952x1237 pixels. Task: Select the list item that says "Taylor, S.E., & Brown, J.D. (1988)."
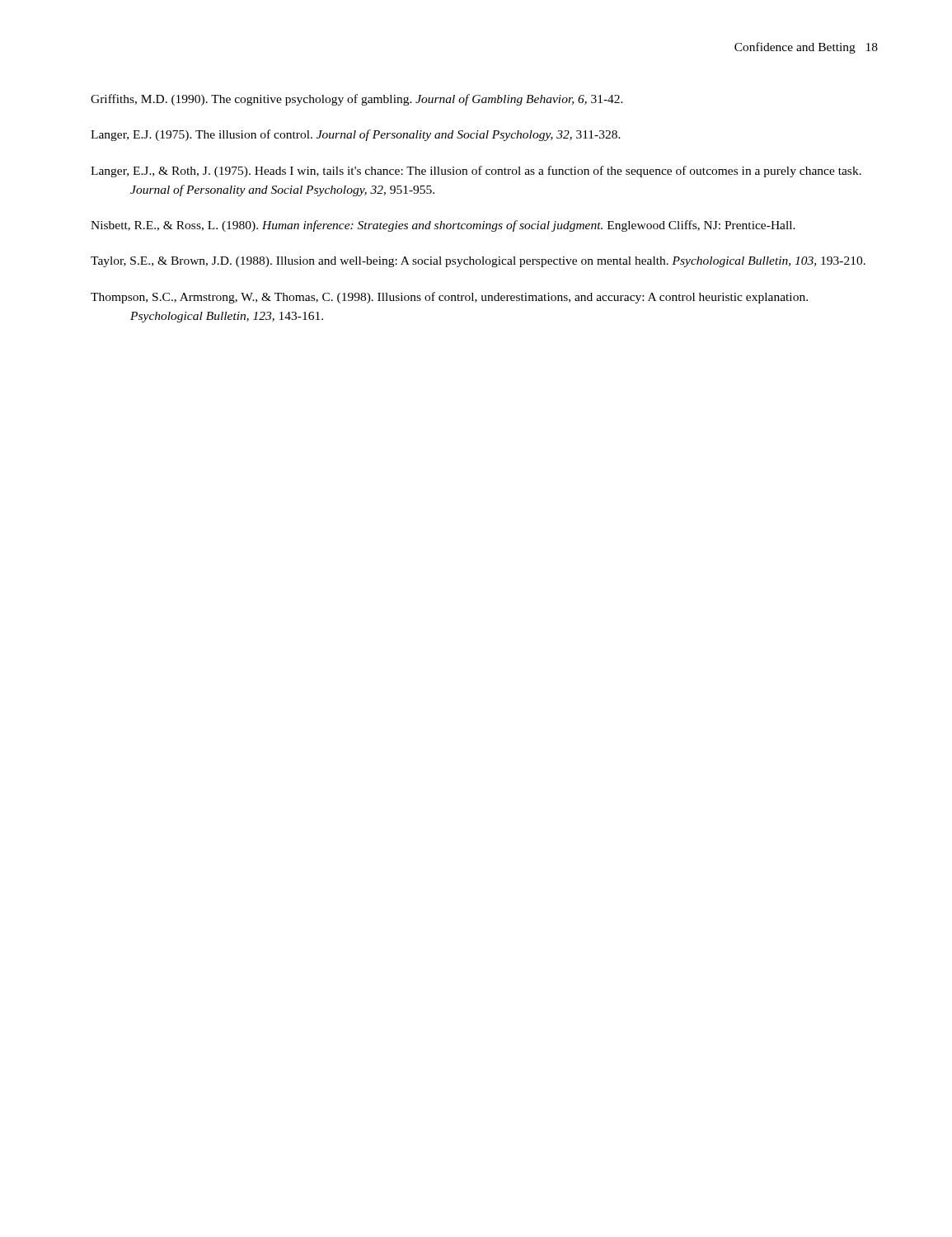click(x=484, y=260)
